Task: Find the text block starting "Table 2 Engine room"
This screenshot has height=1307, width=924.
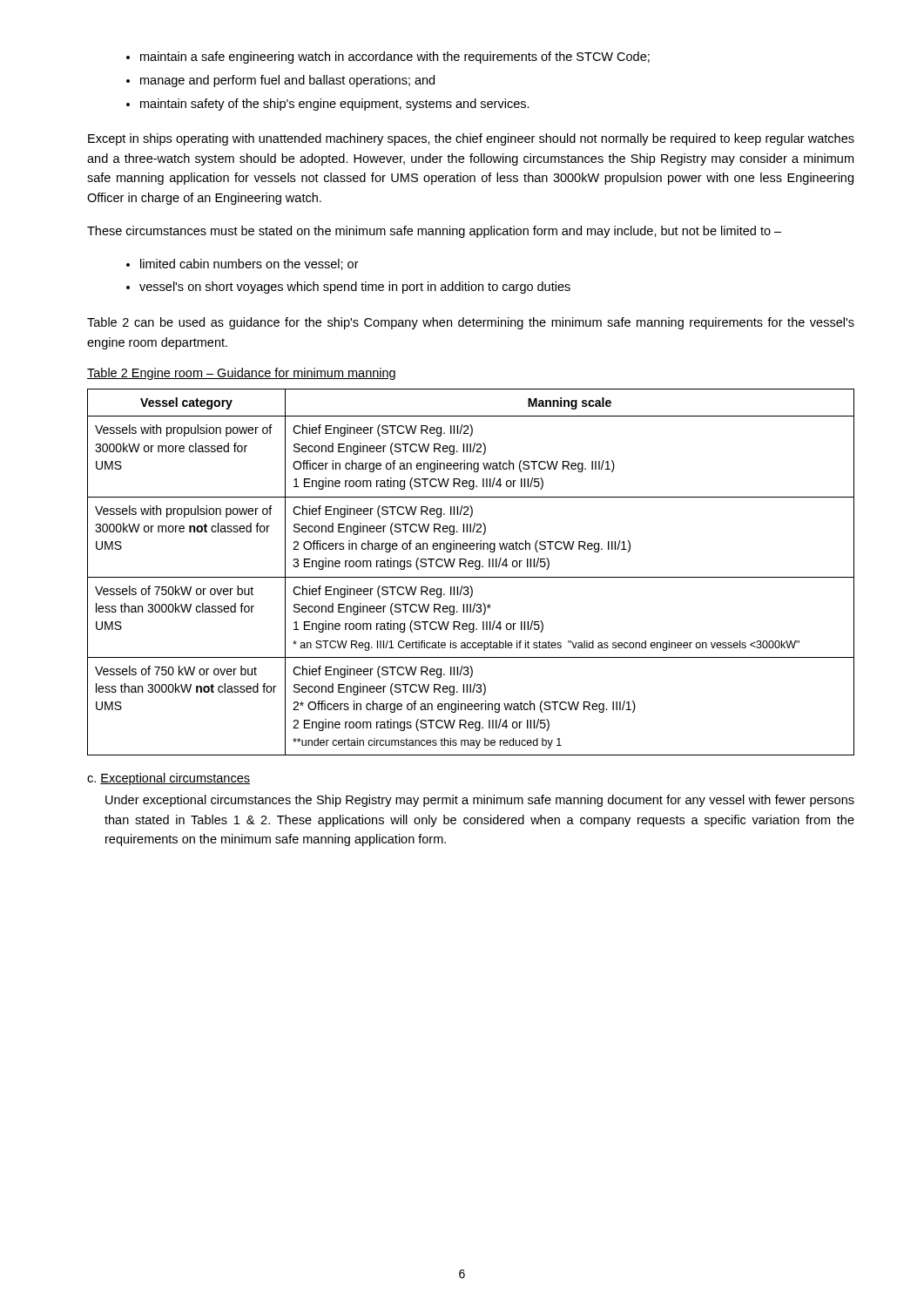Action: click(x=242, y=373)
